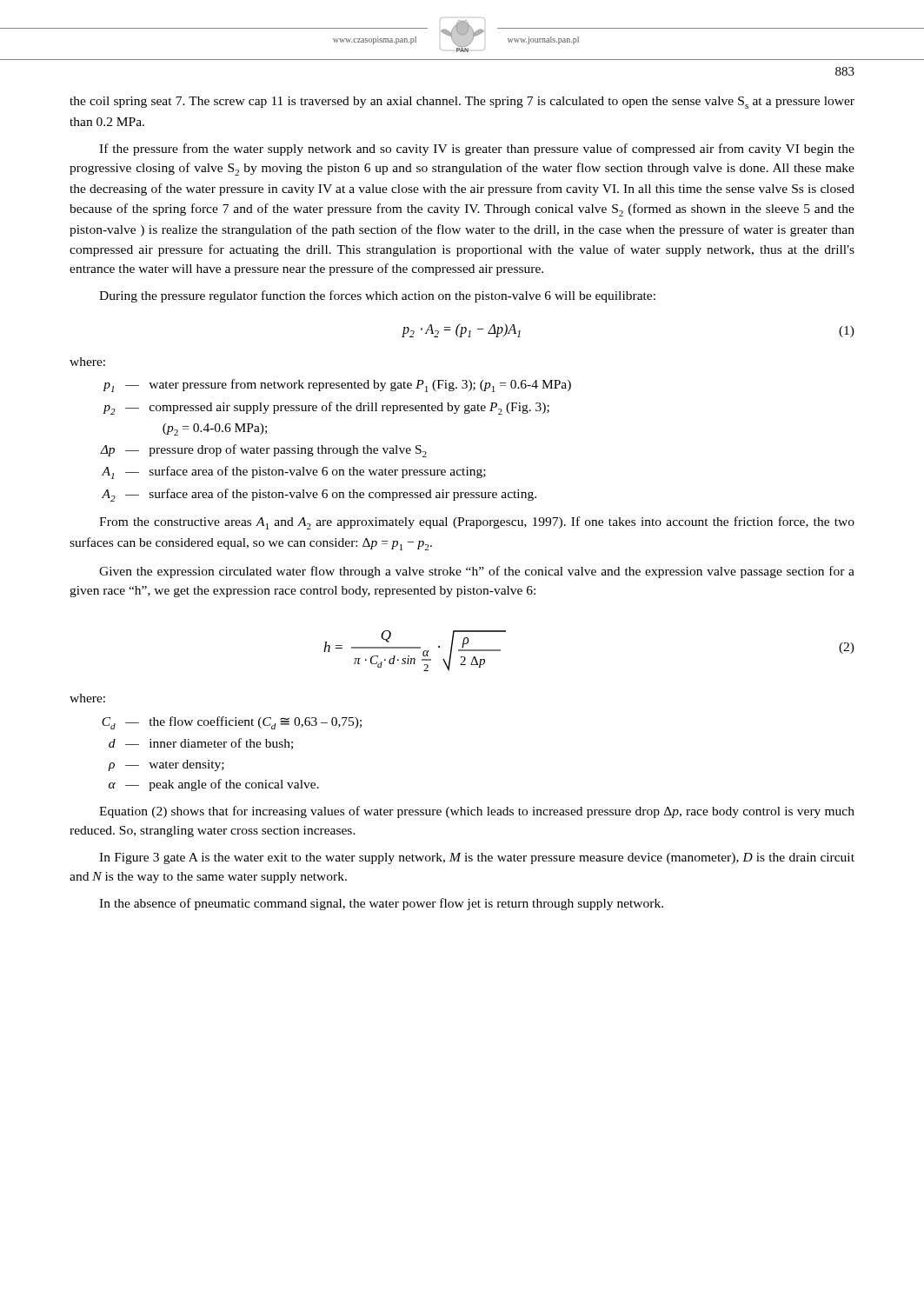Locate the element starting "A1 — surface area of"
Viewport: 924px width, 1304px height.
coord(471,473)
